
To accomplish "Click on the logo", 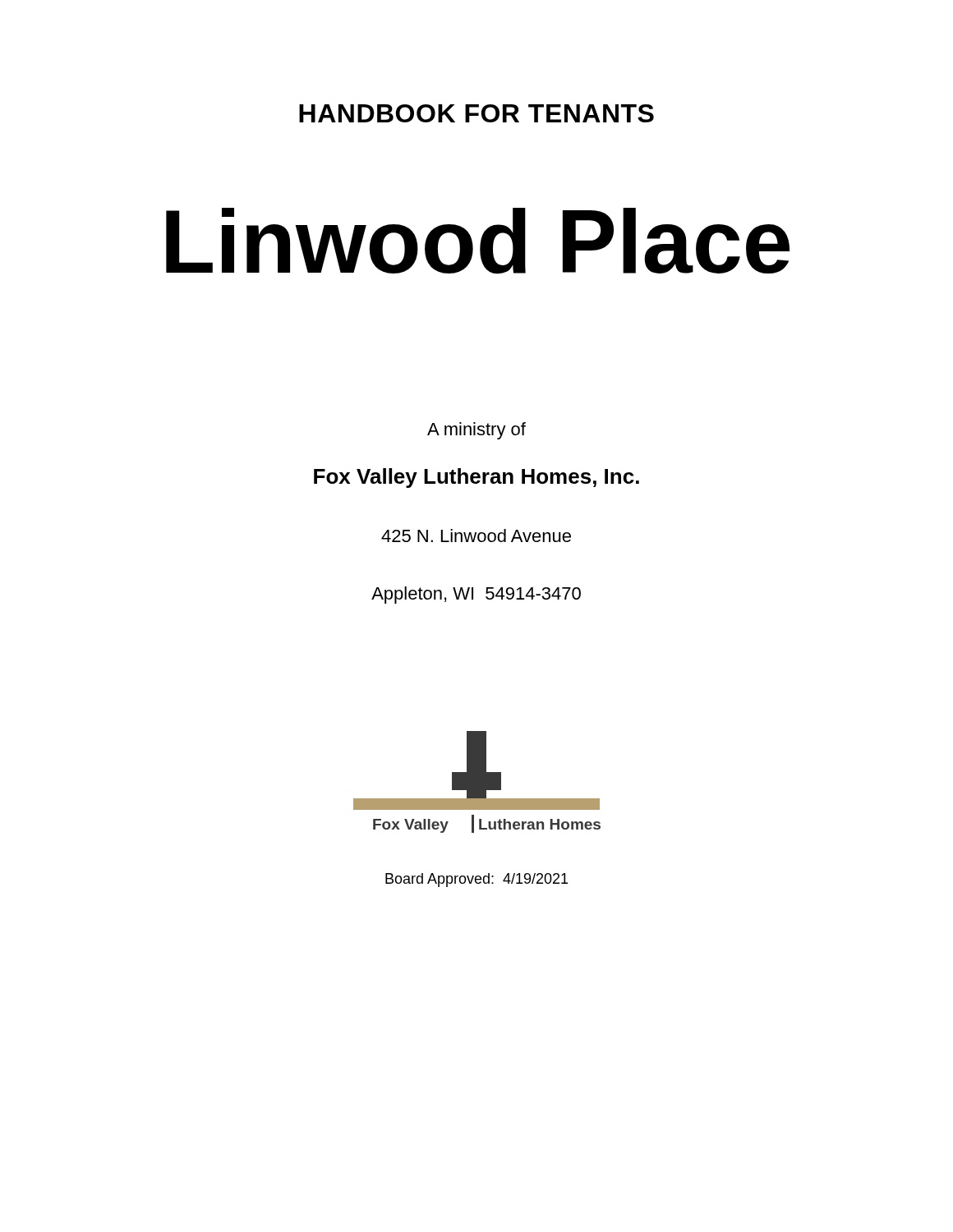I will pyautogui.click(x=476, y=782).
